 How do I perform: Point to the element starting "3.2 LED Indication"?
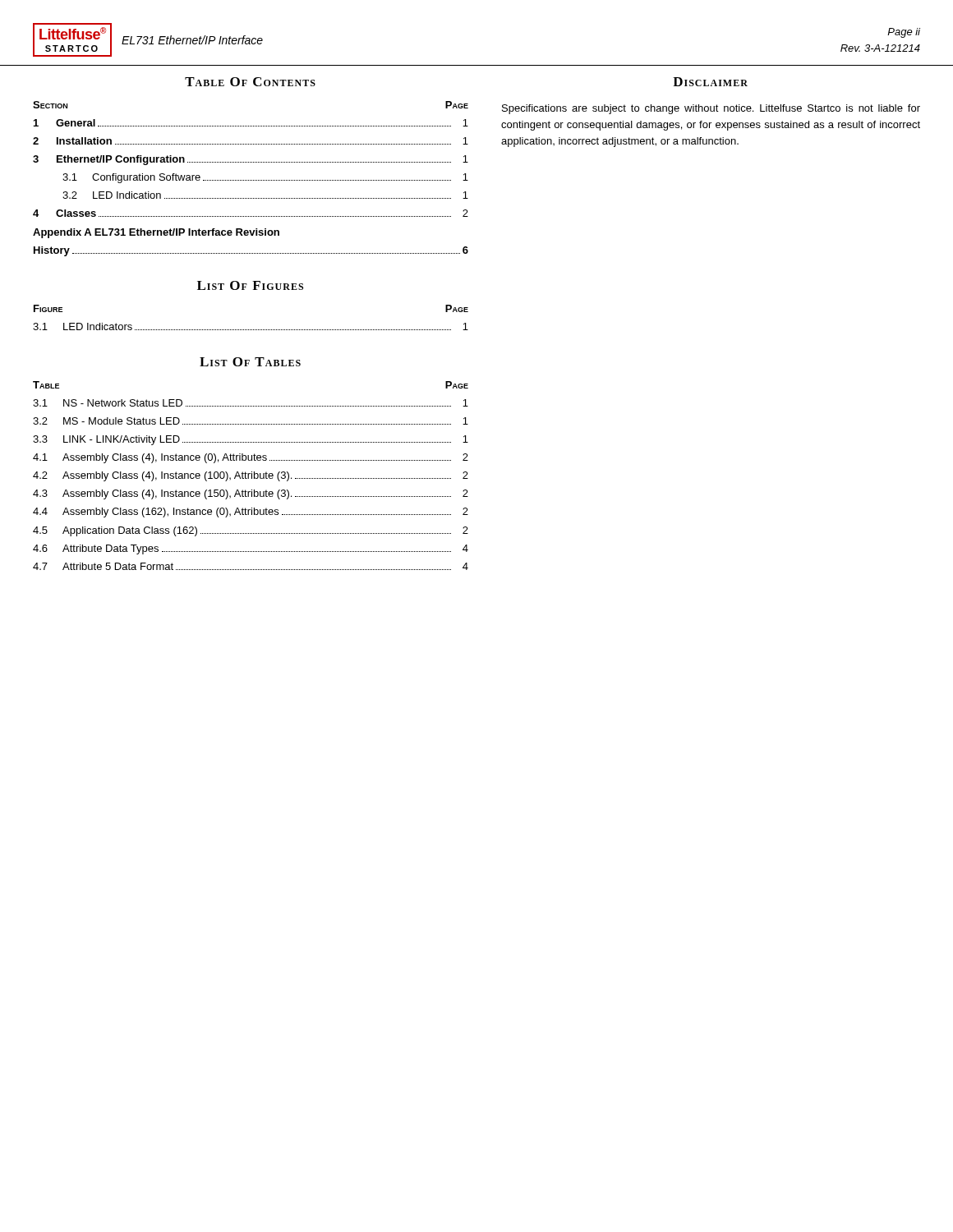coord(251,196)
